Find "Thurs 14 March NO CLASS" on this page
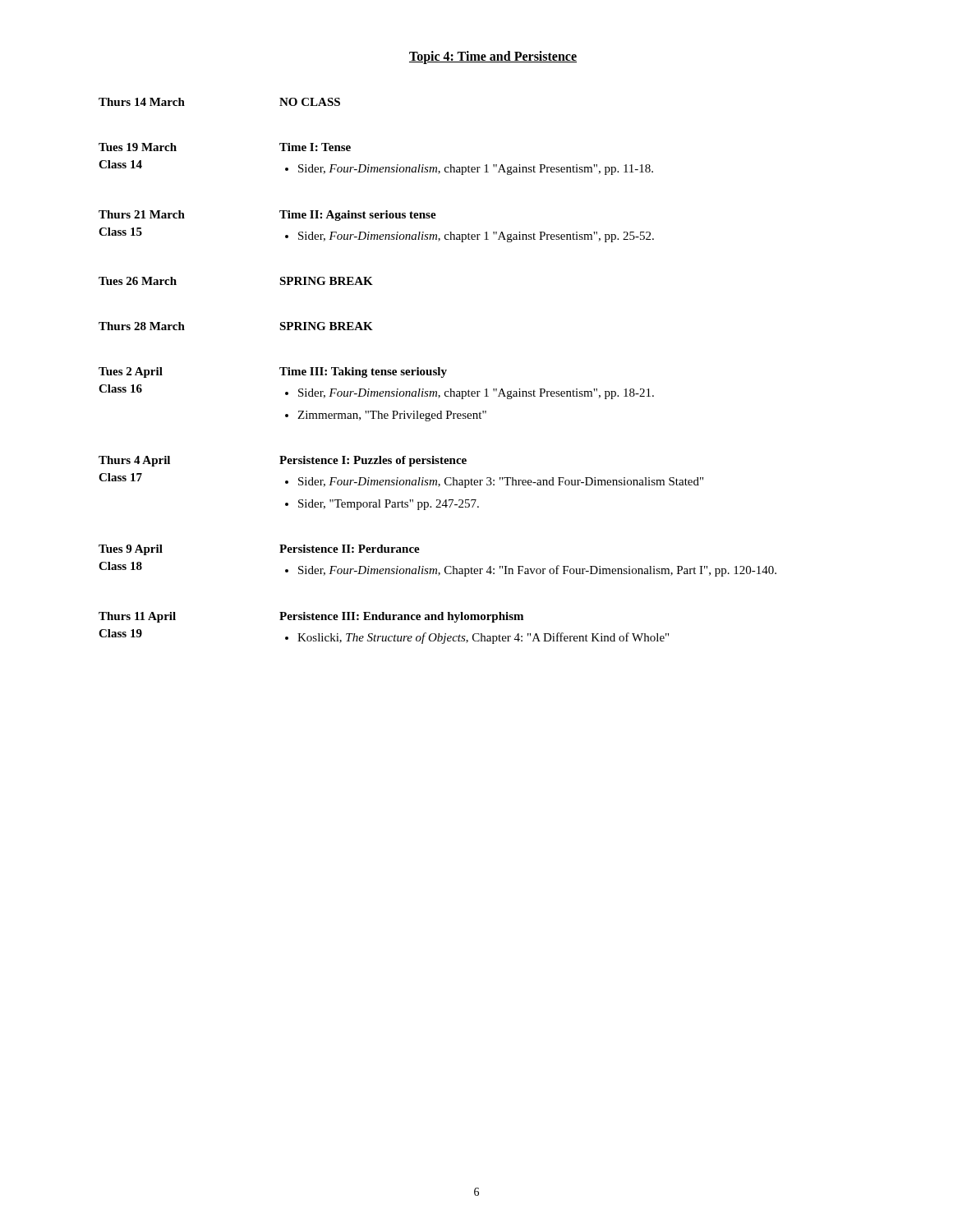The image size is (953, 1232). [x=141, y=102]
